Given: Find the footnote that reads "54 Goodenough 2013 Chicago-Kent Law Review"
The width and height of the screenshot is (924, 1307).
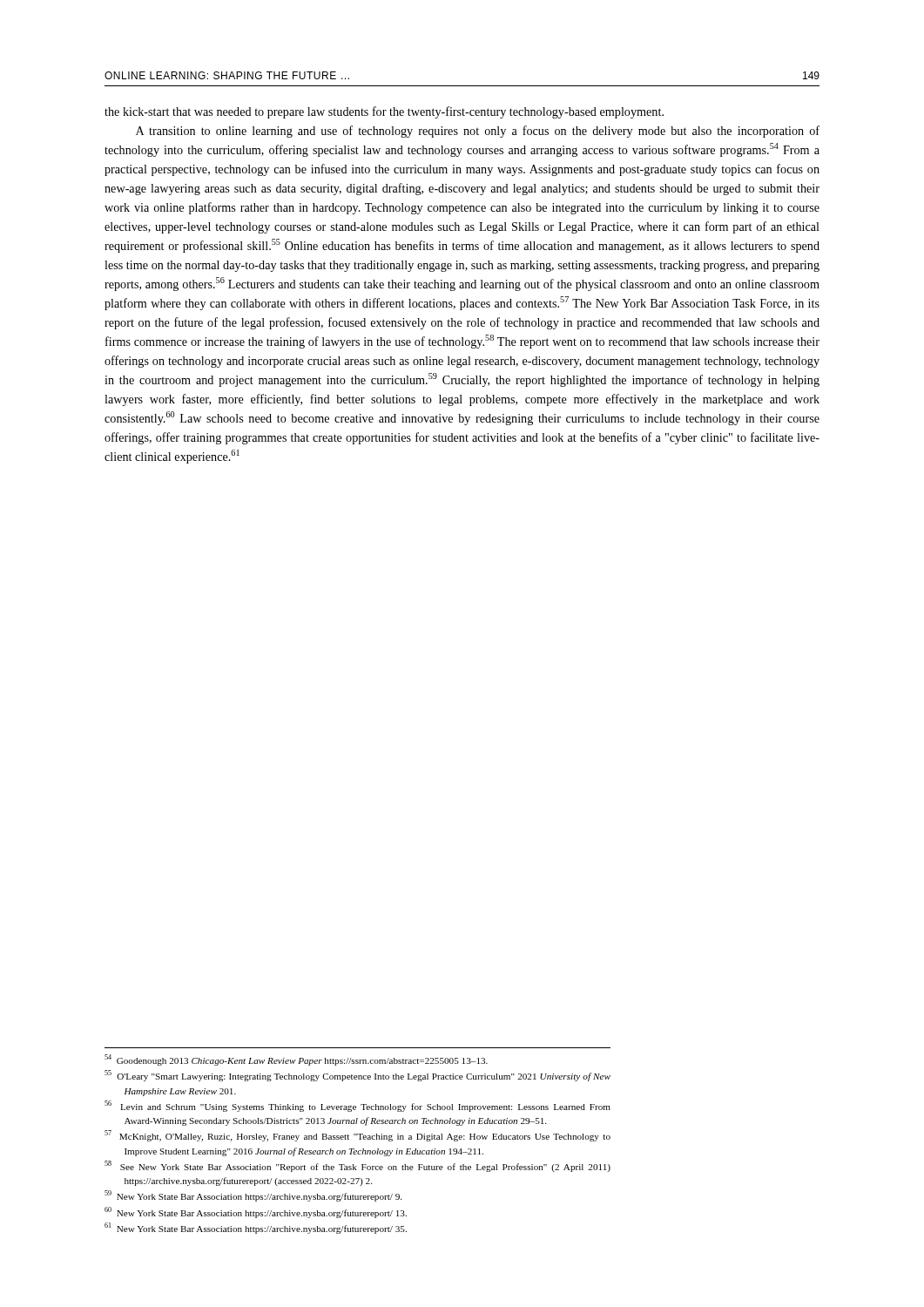Looking at the screenshot, I should click(296, 1060).
